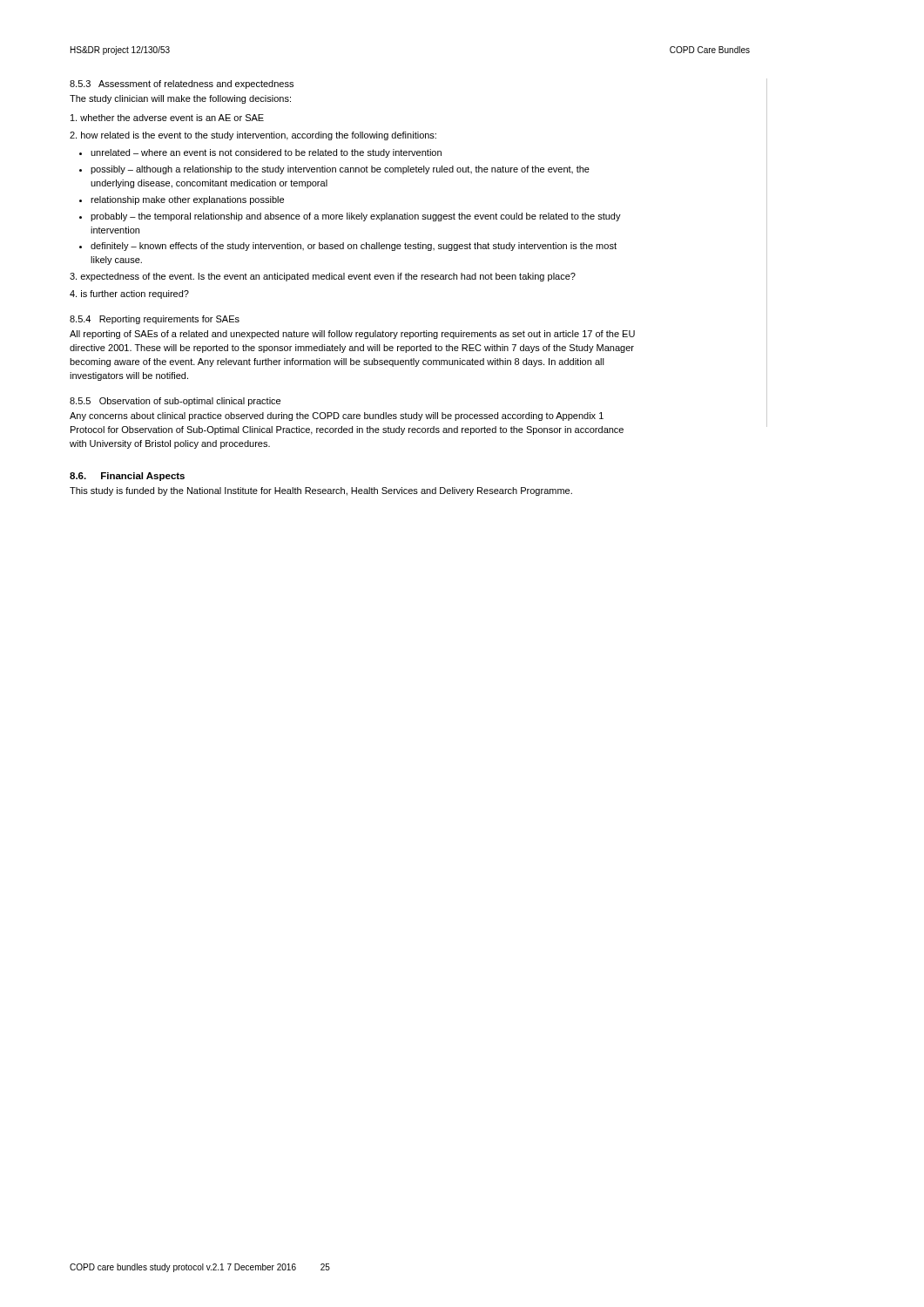Point to the text starting "probably – the temporal relationship"
924x1307 pixels.
[356, 223]
